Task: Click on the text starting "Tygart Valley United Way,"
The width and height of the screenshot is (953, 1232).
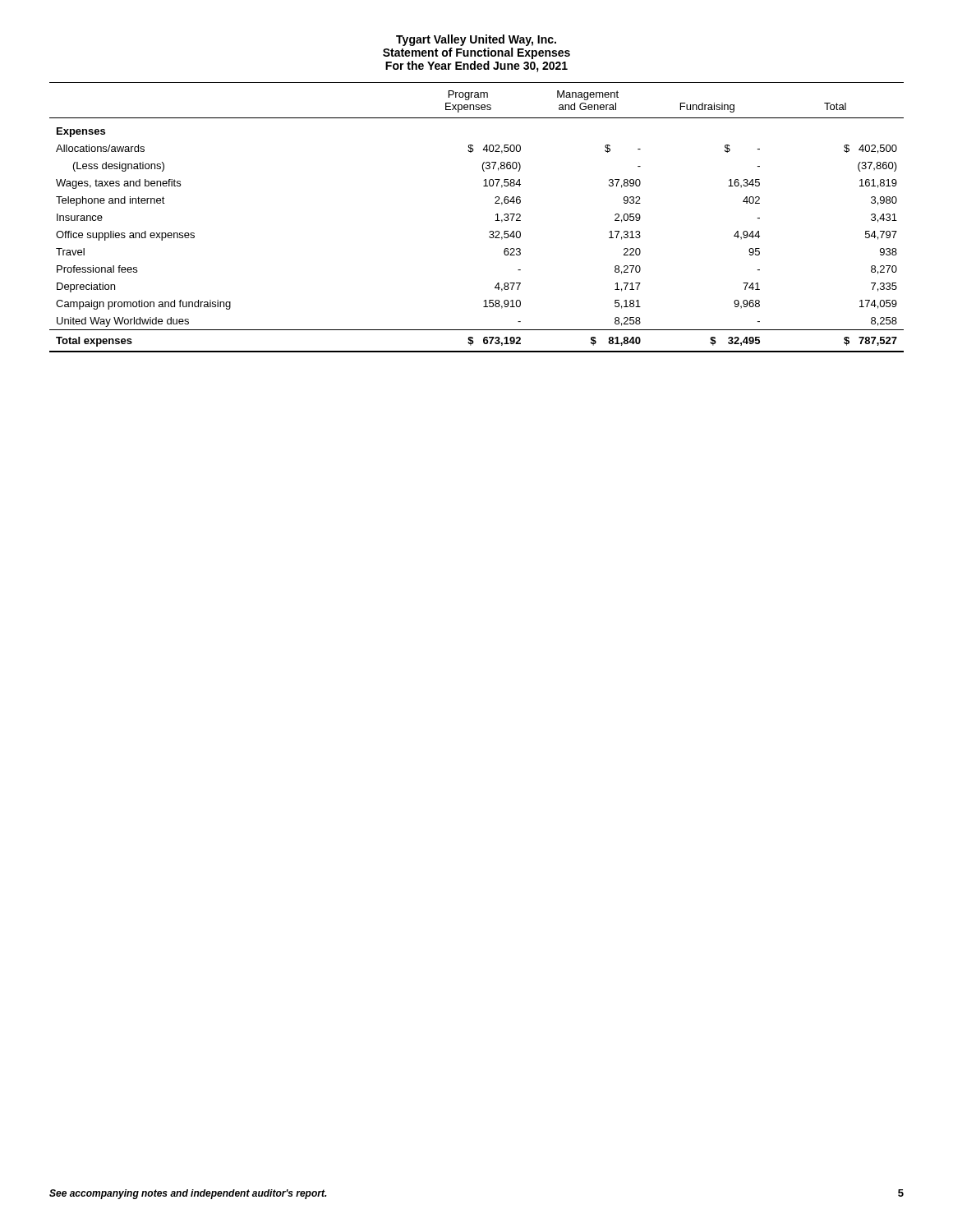Action: (476, 53)
